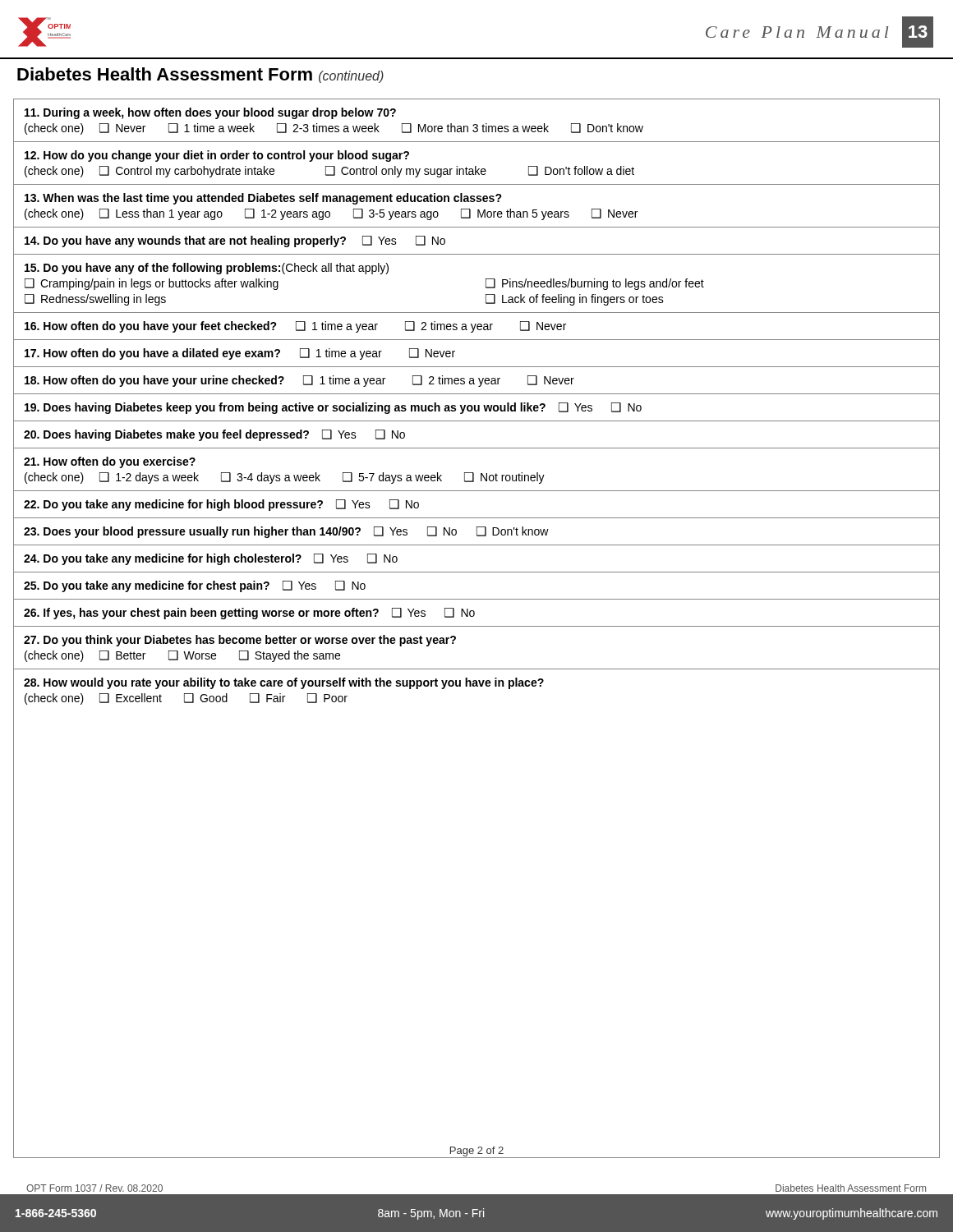Where is the passage that starts "25. Do you"?
The height and width of the screenshot is (1232, 953).
pos(195,586)
